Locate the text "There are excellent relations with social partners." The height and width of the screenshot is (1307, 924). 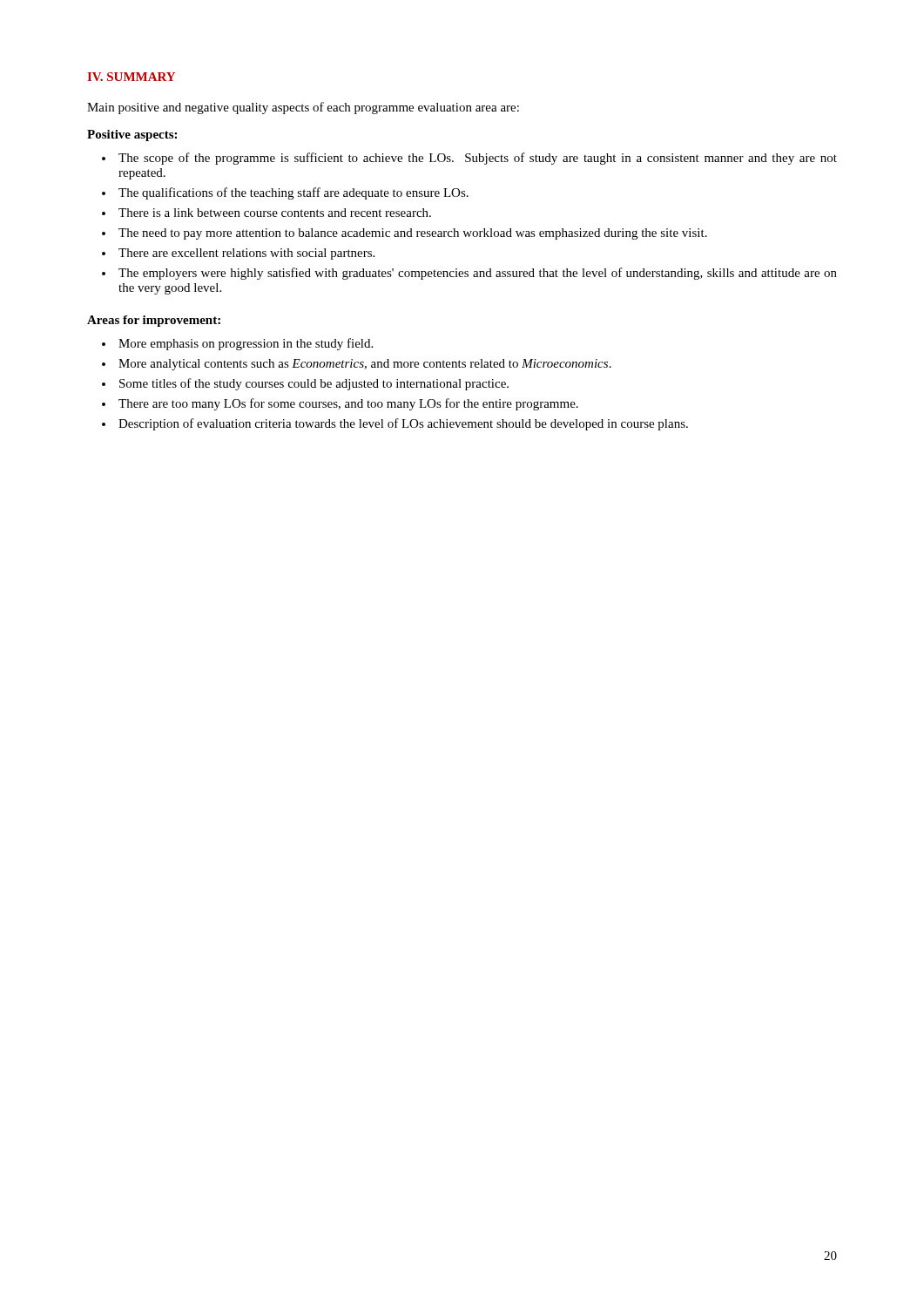(x=247, y=253)
